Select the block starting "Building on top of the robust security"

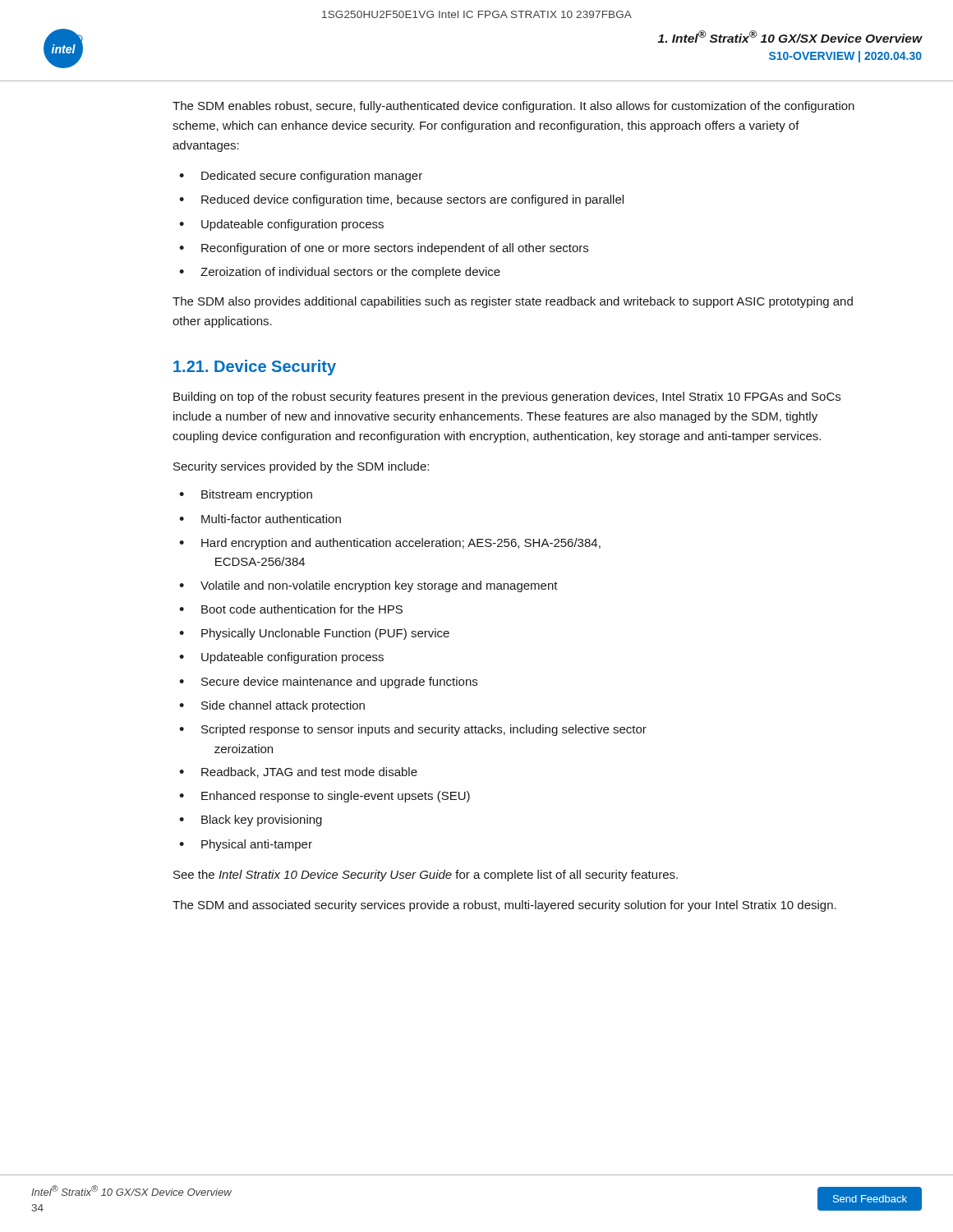pyautogui.click(x=507, y=416)
